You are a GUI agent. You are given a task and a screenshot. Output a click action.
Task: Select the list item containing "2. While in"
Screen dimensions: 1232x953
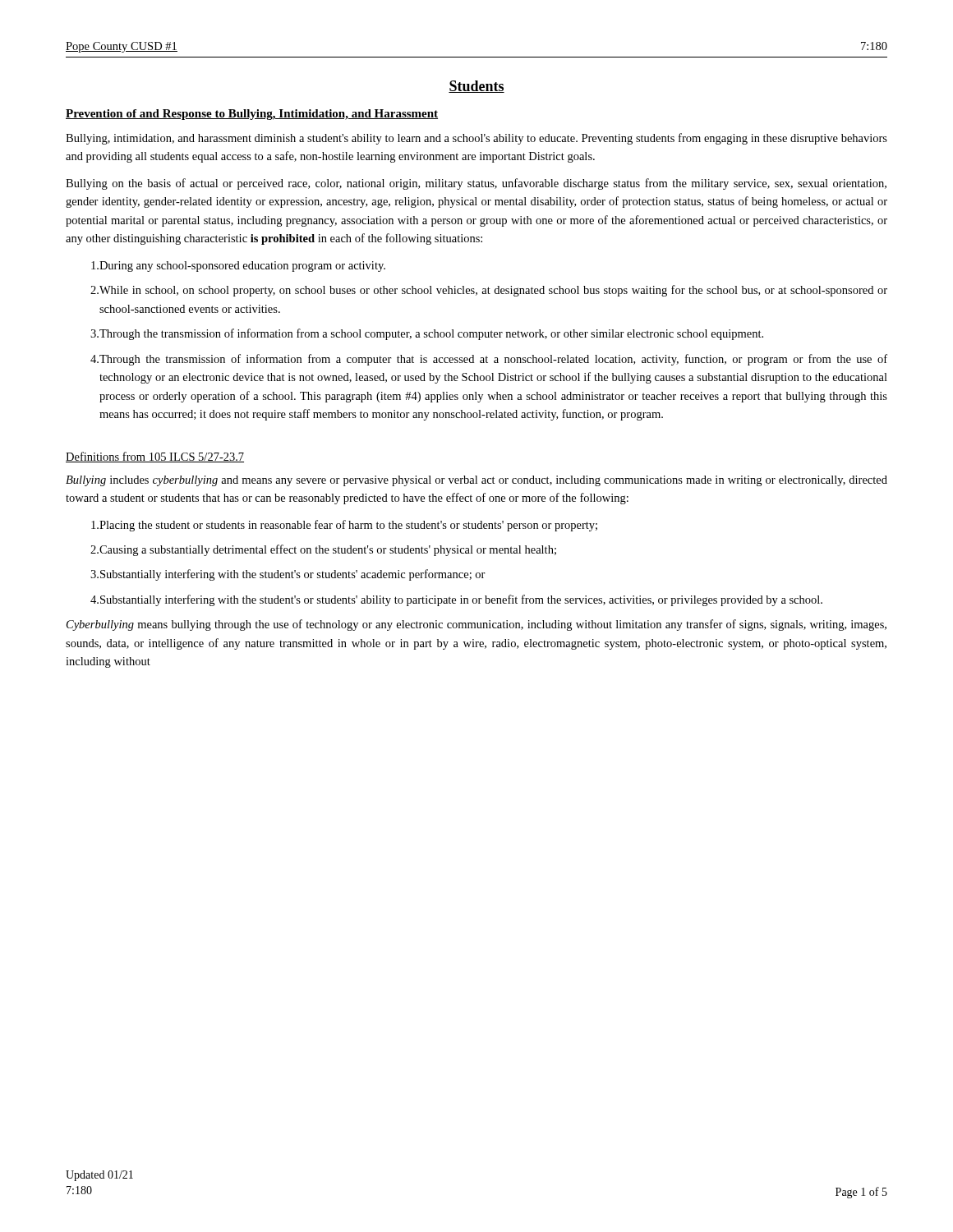476,300
